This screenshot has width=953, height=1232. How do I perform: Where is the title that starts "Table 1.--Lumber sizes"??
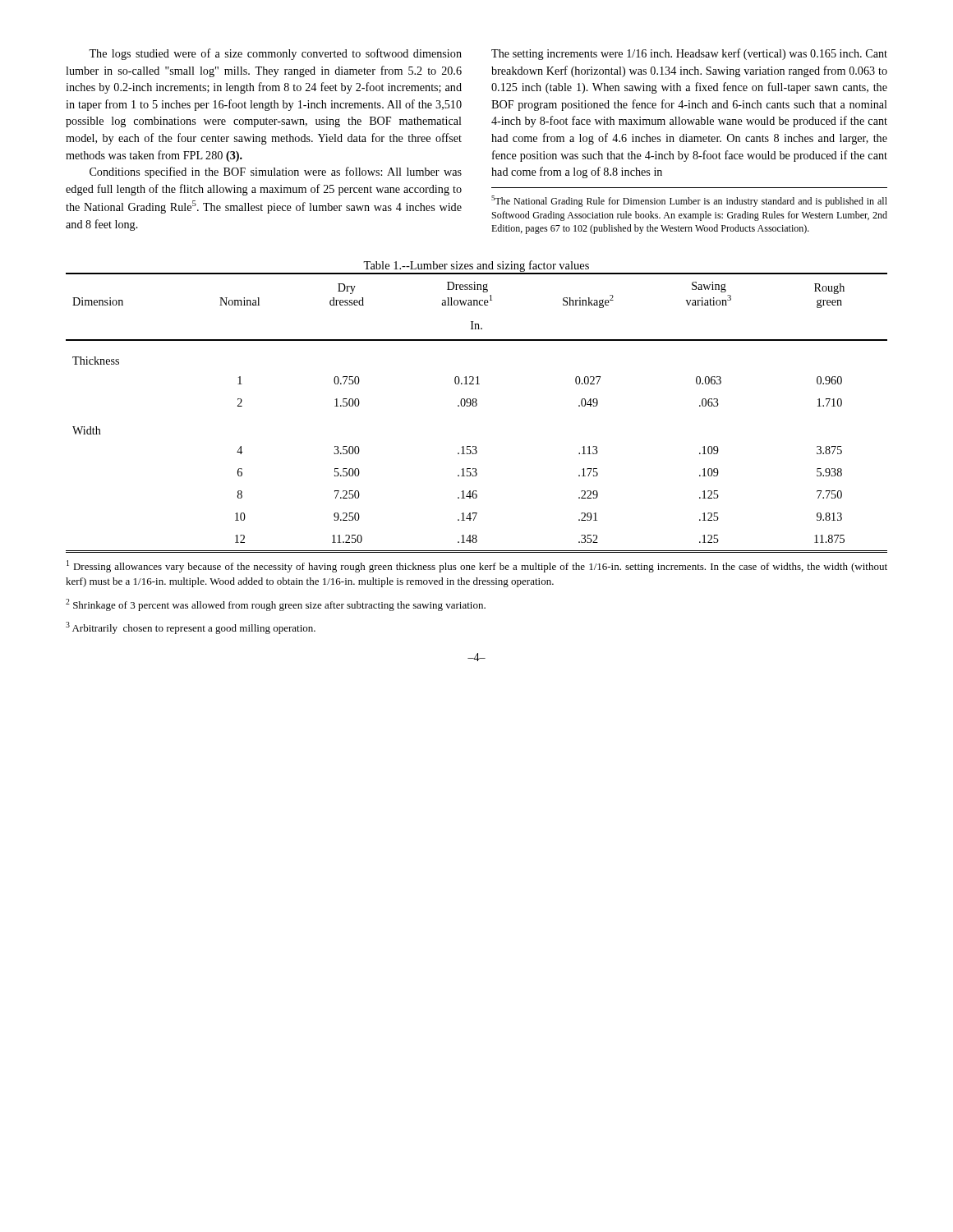coord(476,265)
